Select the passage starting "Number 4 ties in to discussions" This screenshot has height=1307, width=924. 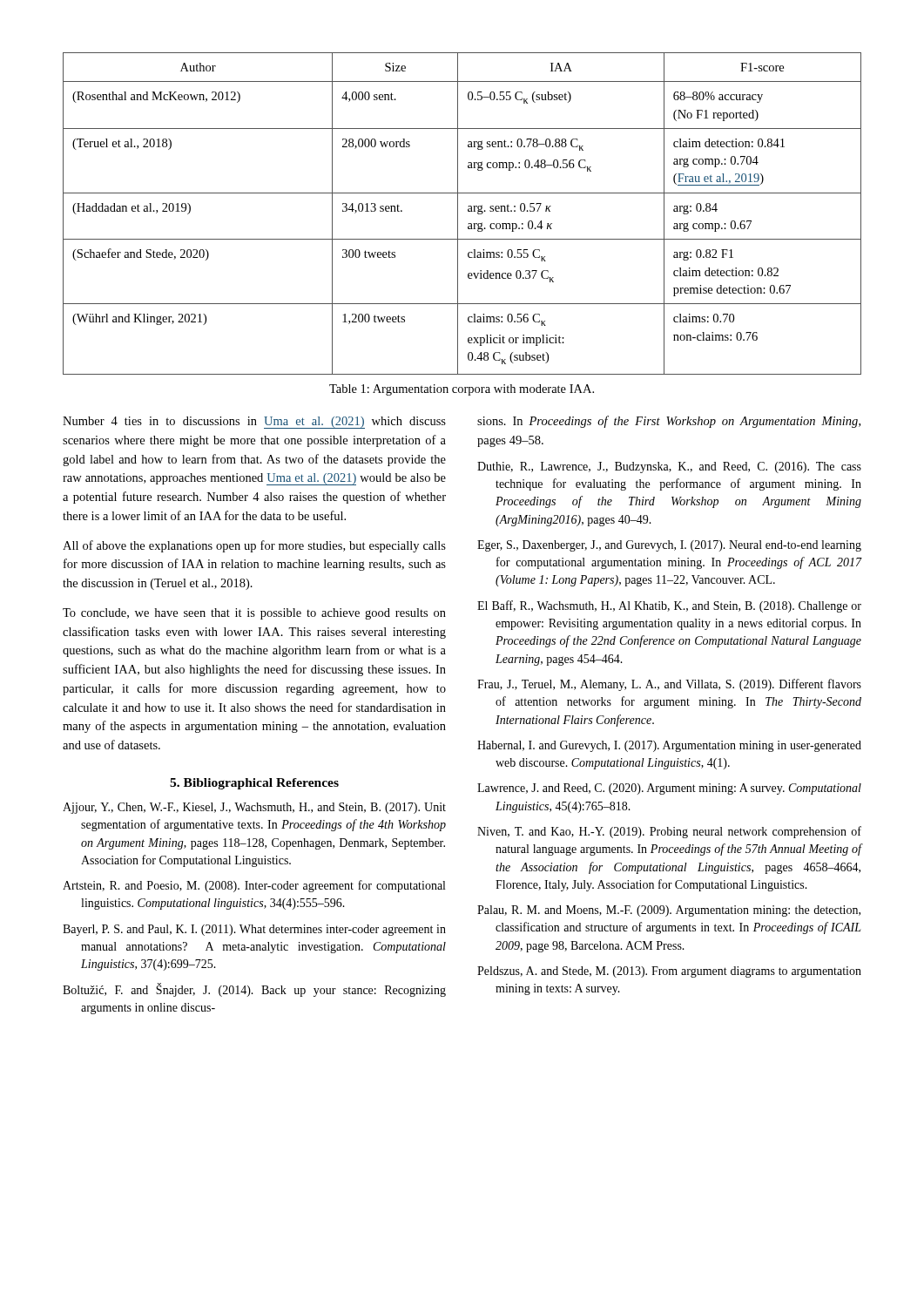point(254,468)
